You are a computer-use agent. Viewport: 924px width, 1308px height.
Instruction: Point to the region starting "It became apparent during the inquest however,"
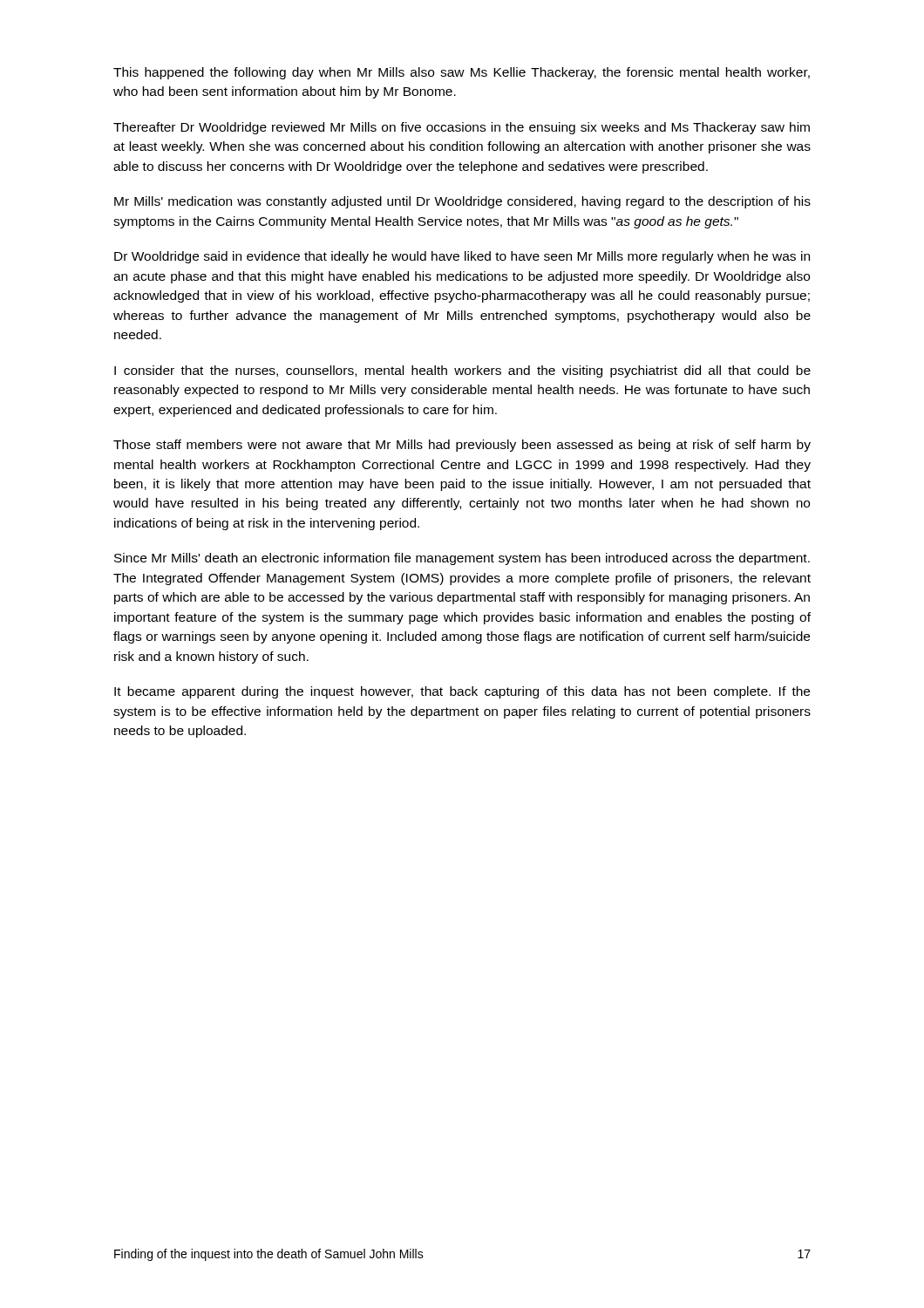[462, 711]
